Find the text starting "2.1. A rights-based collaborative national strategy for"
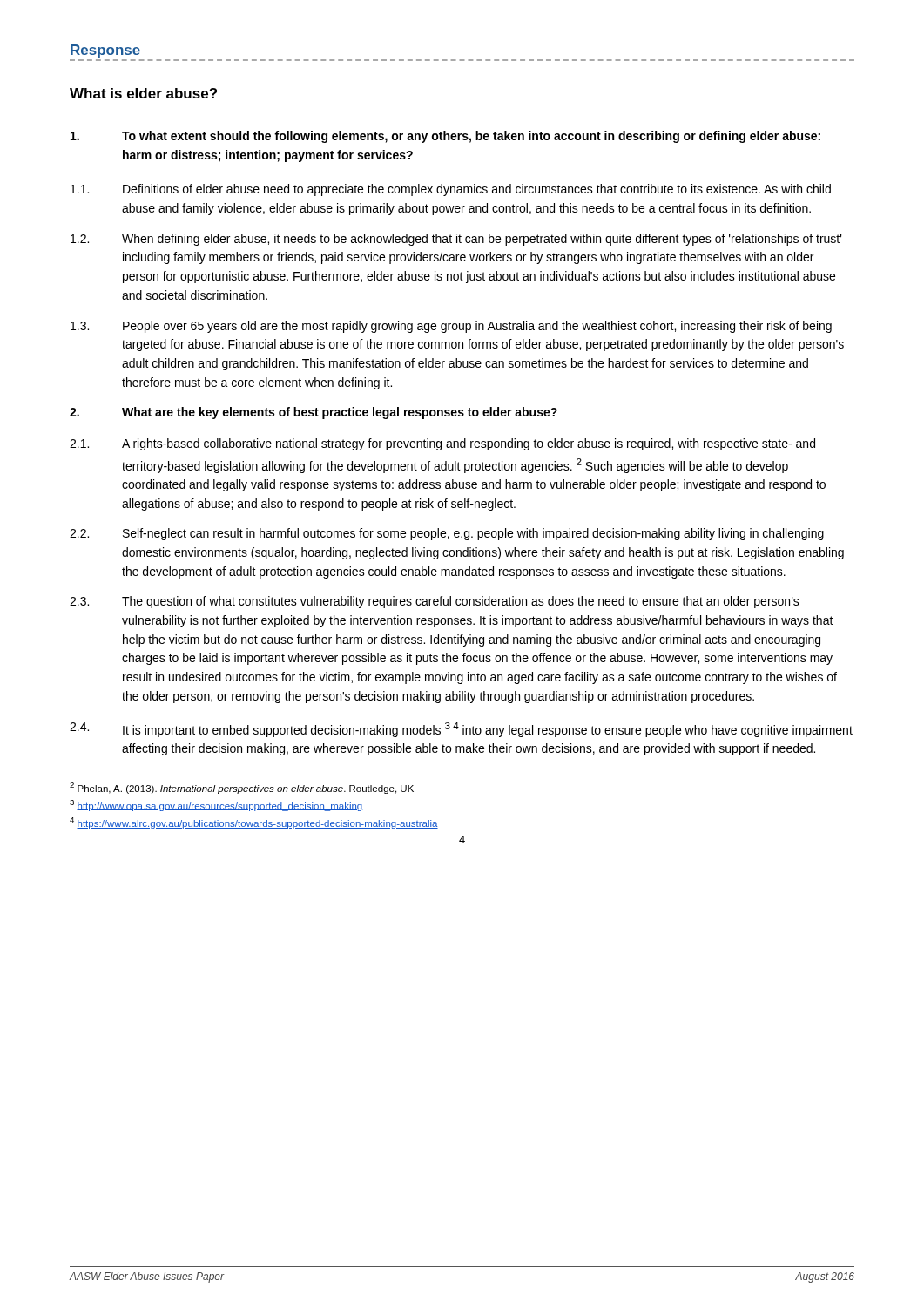 (462, 474)
